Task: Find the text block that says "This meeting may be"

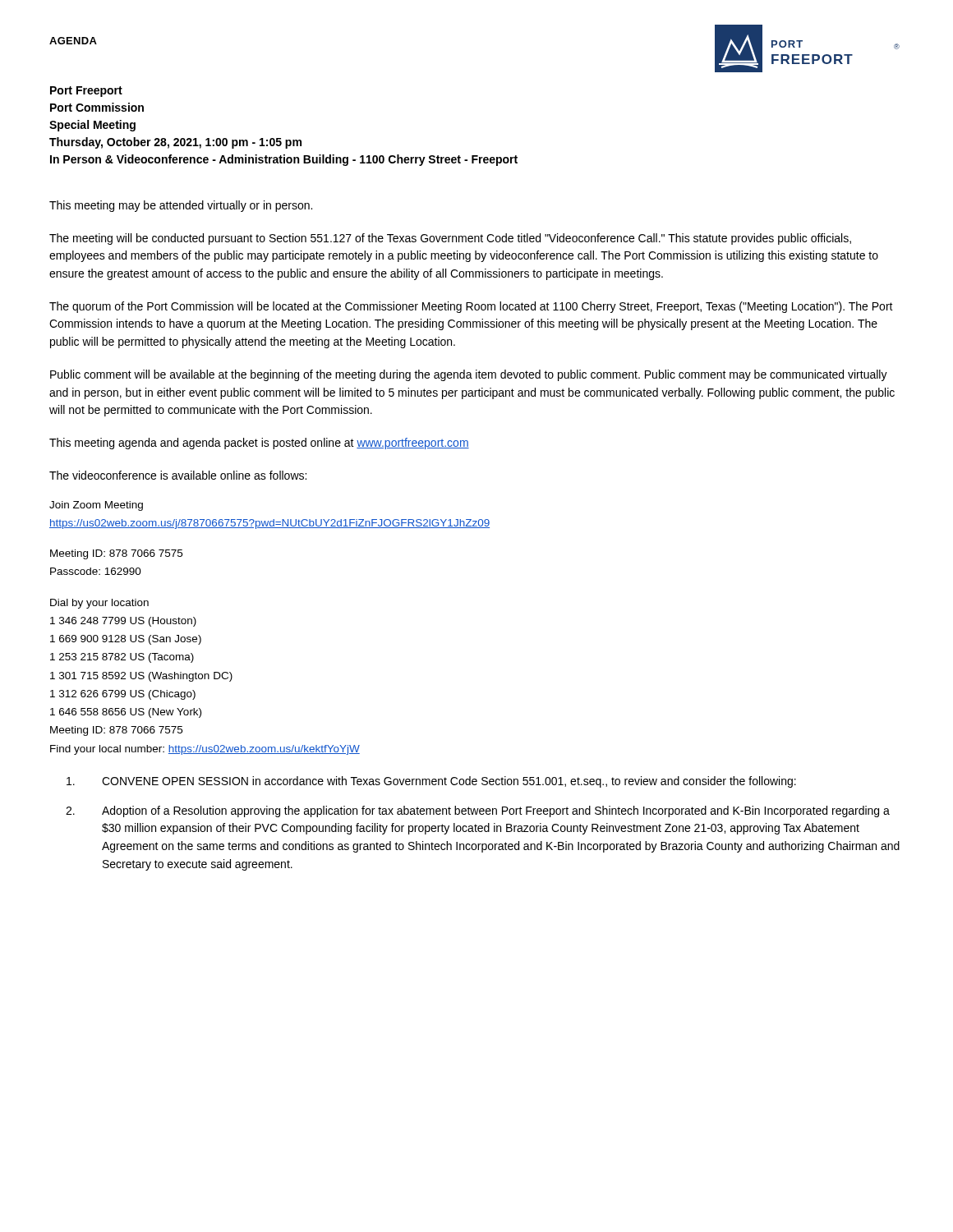Action: 181,205
